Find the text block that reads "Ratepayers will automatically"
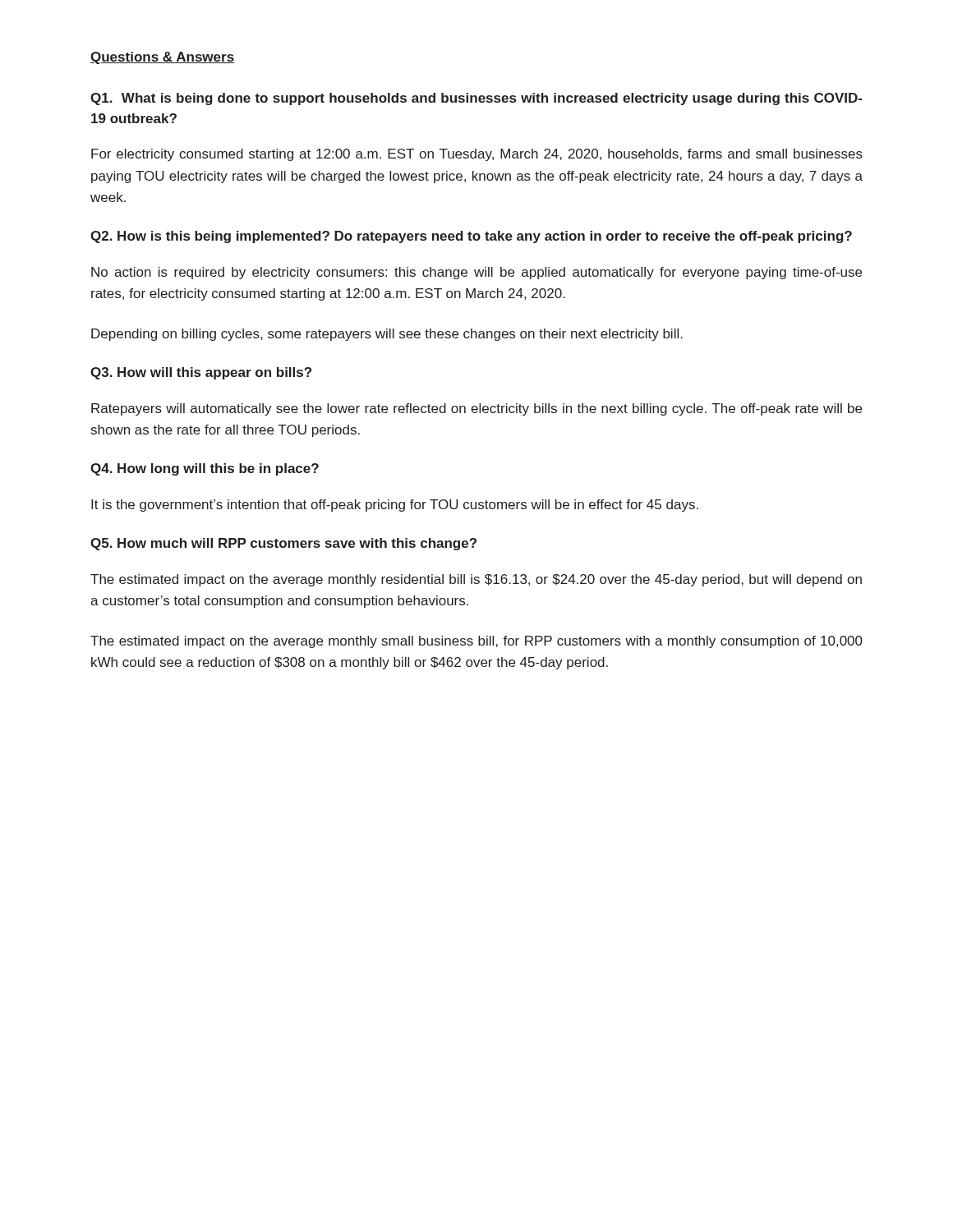 (476, 419)
